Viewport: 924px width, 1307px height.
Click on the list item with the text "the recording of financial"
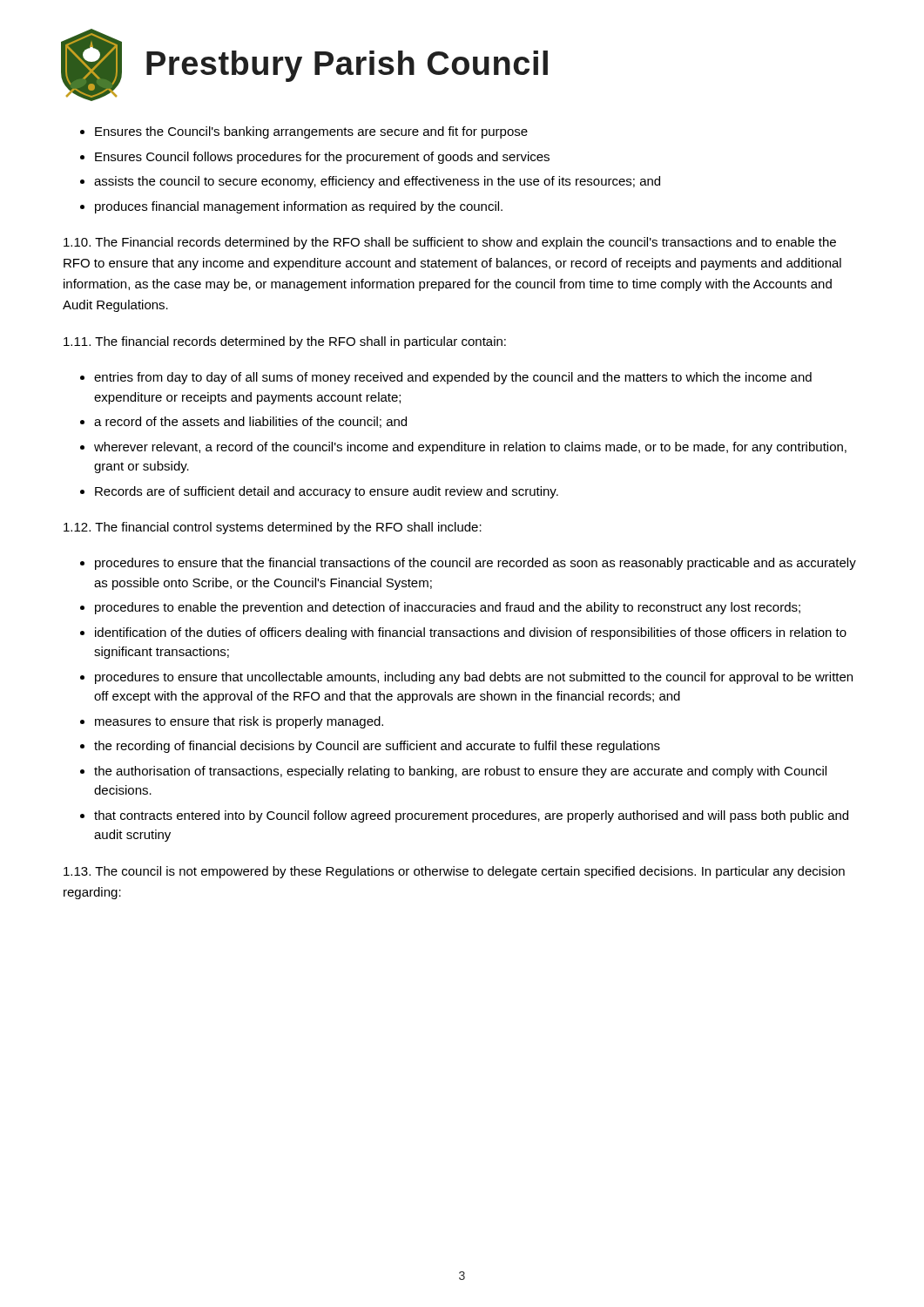click(377, 745)
